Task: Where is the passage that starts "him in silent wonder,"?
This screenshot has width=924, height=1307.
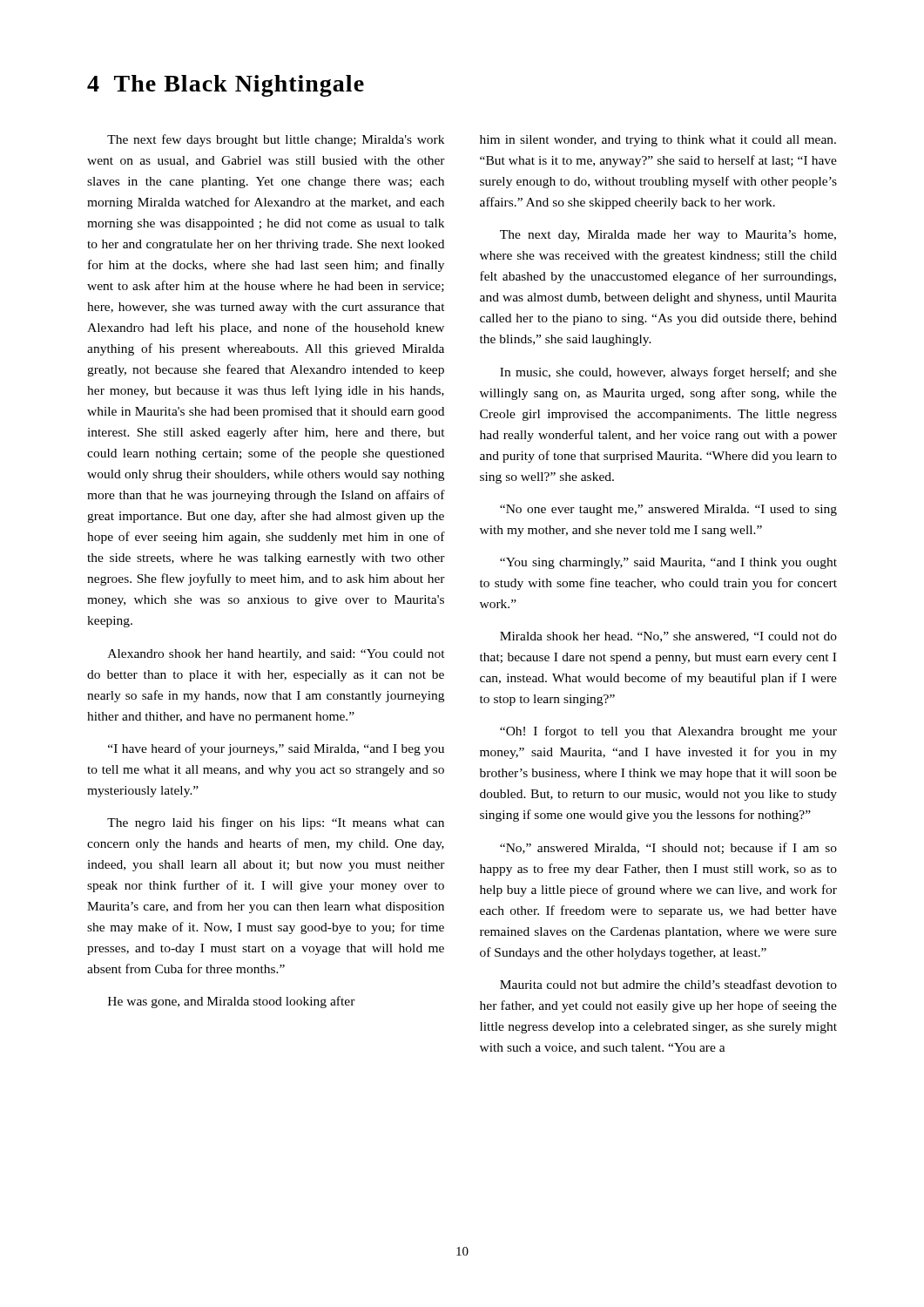Action: tap(658, 171)
